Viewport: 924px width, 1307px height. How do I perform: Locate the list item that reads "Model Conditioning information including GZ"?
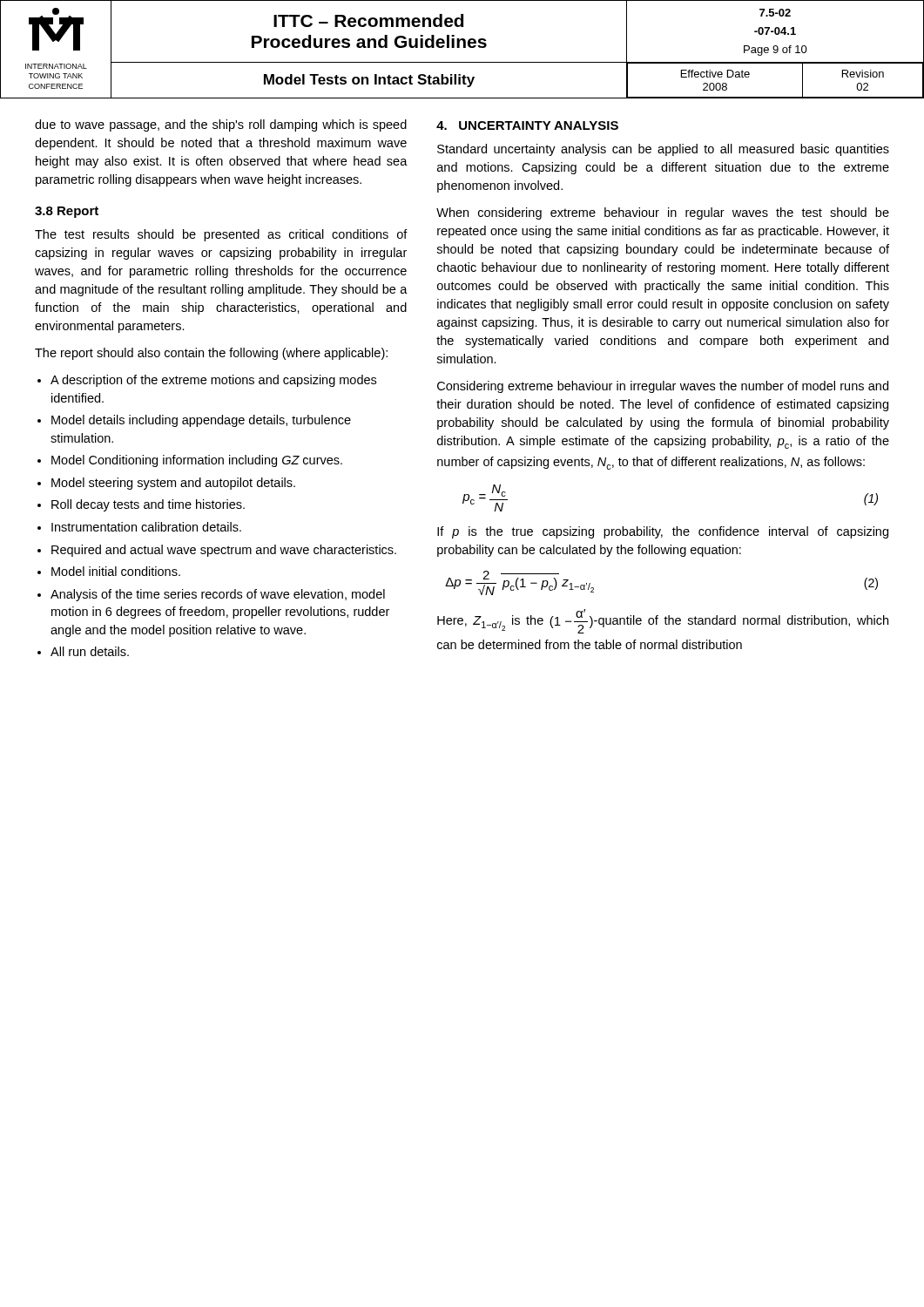click(197, 460)
